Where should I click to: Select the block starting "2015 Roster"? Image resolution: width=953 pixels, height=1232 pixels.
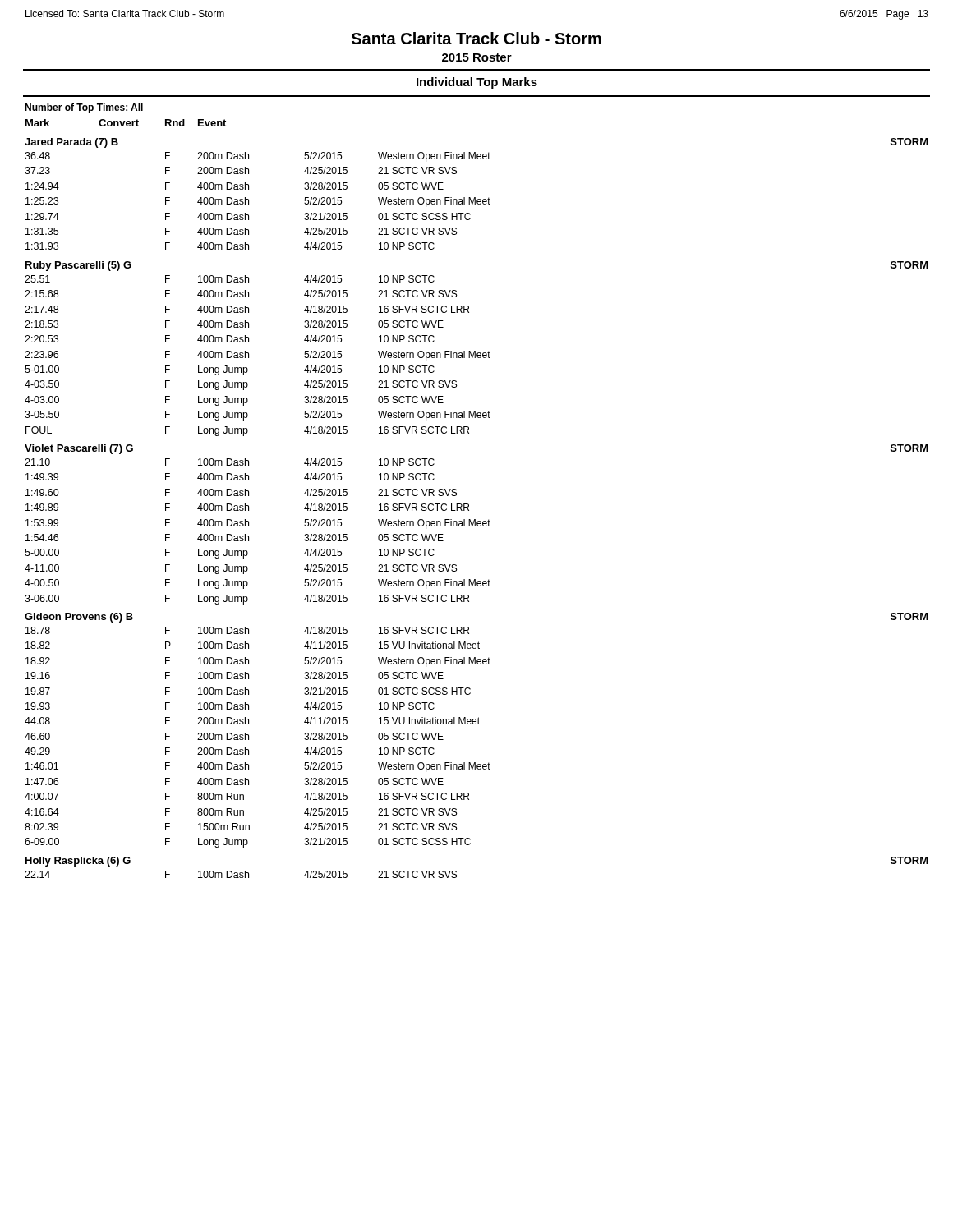click(476, 57)
